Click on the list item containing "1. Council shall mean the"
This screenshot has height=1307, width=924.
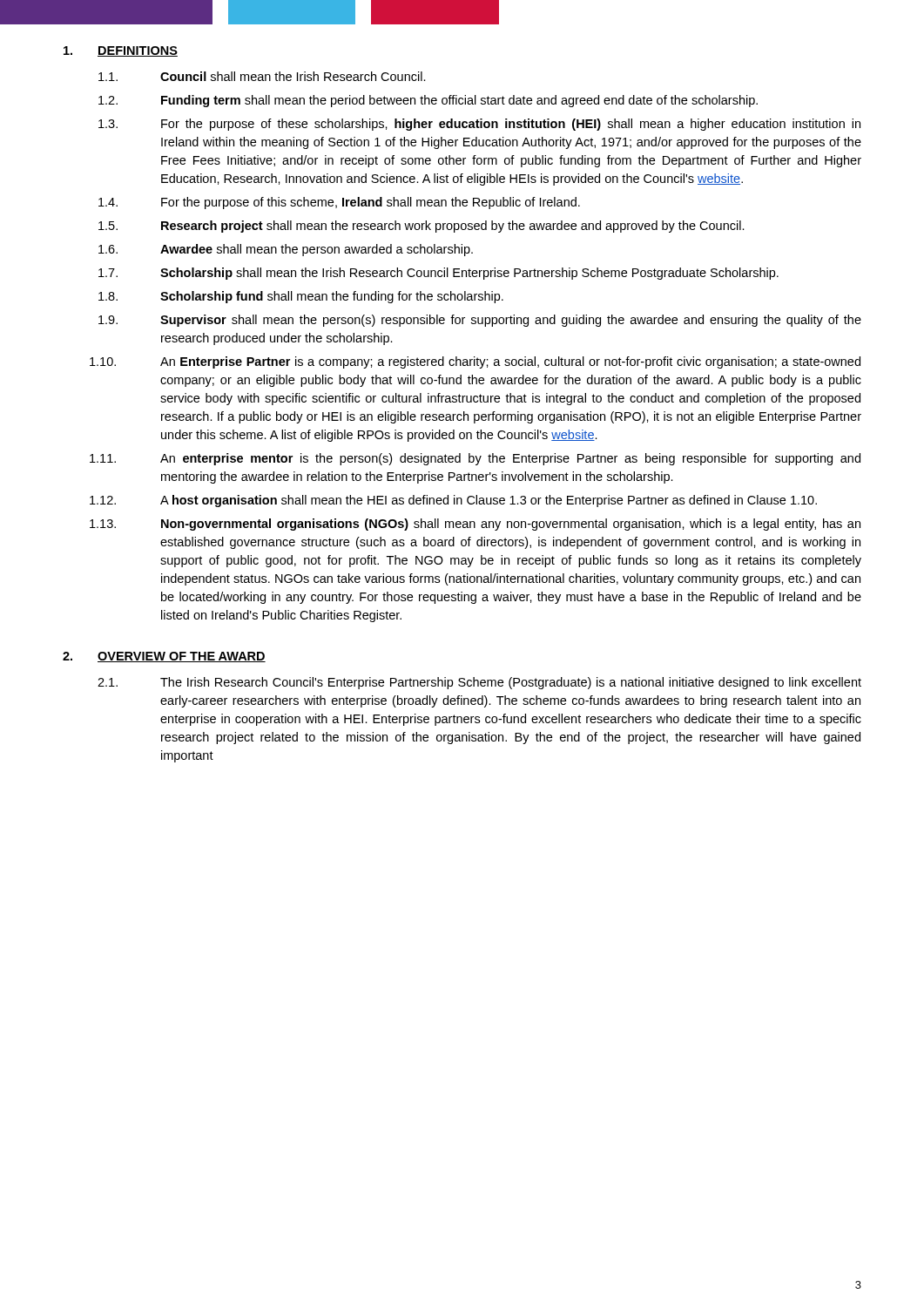(262, 76)
